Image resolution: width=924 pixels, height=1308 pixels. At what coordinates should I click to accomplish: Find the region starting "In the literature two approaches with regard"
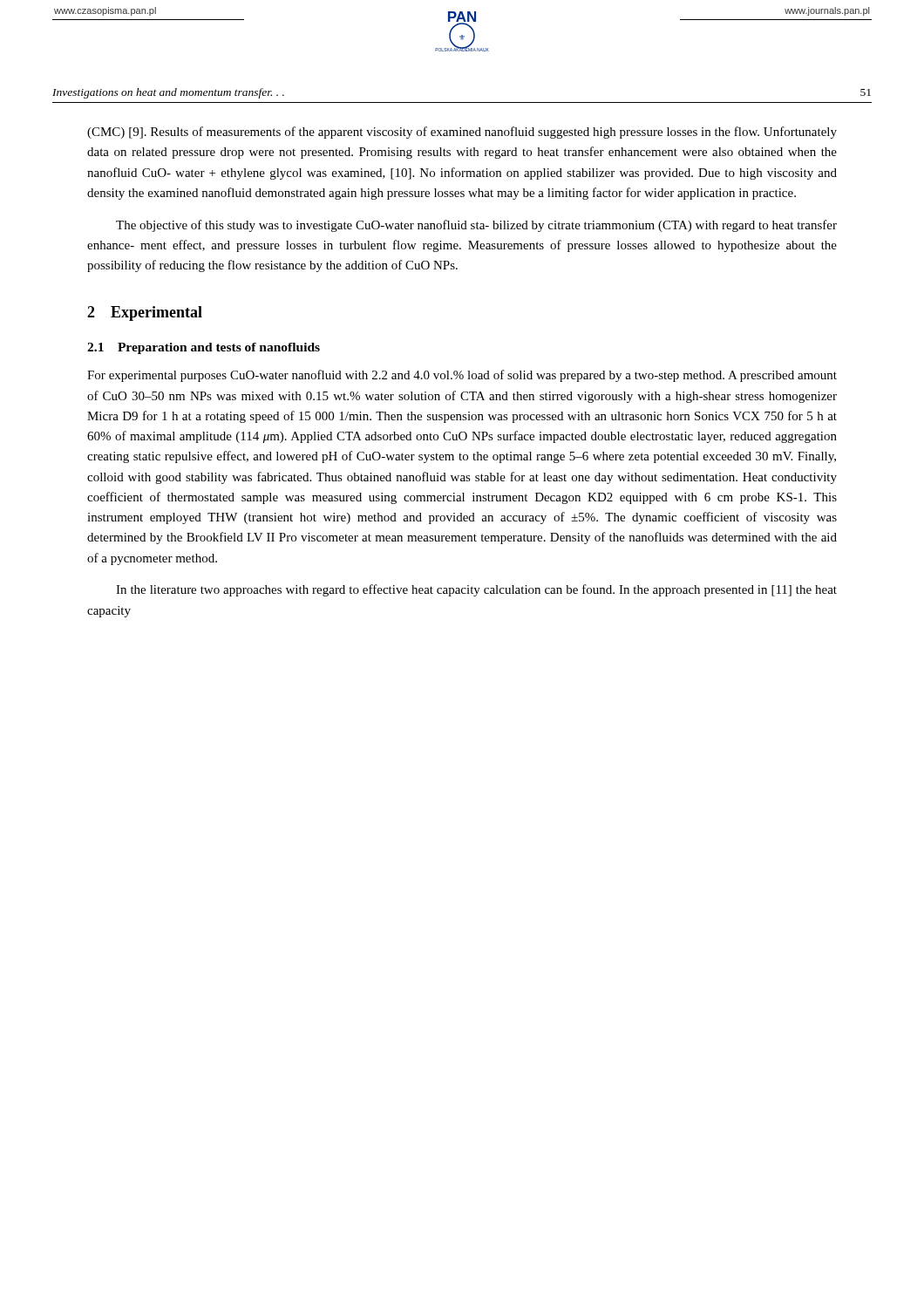click(x=462, y=600)
